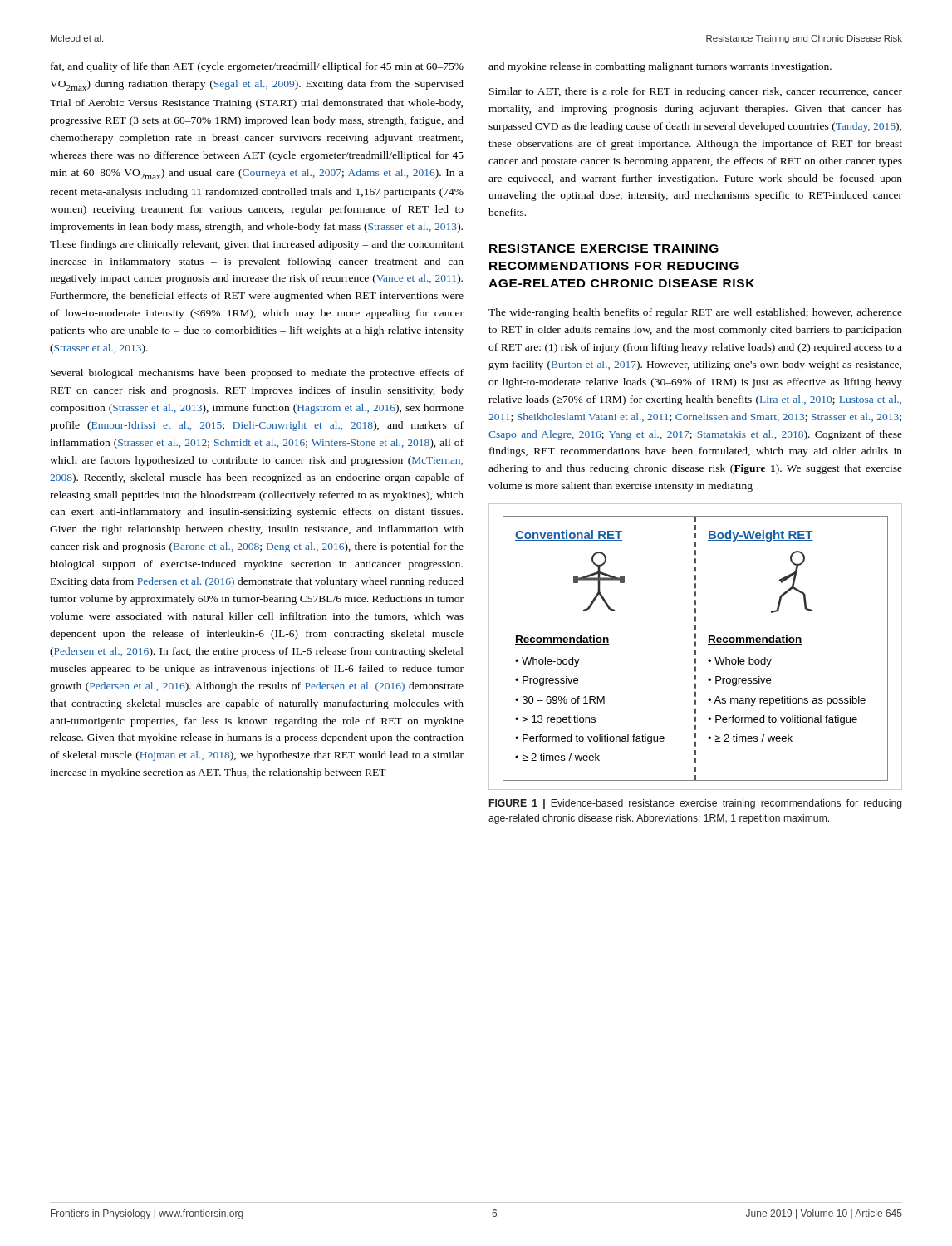
Task: Locate the text block with the text "fat, and quality of life than AET (cycle"
Action: (257, 420)
